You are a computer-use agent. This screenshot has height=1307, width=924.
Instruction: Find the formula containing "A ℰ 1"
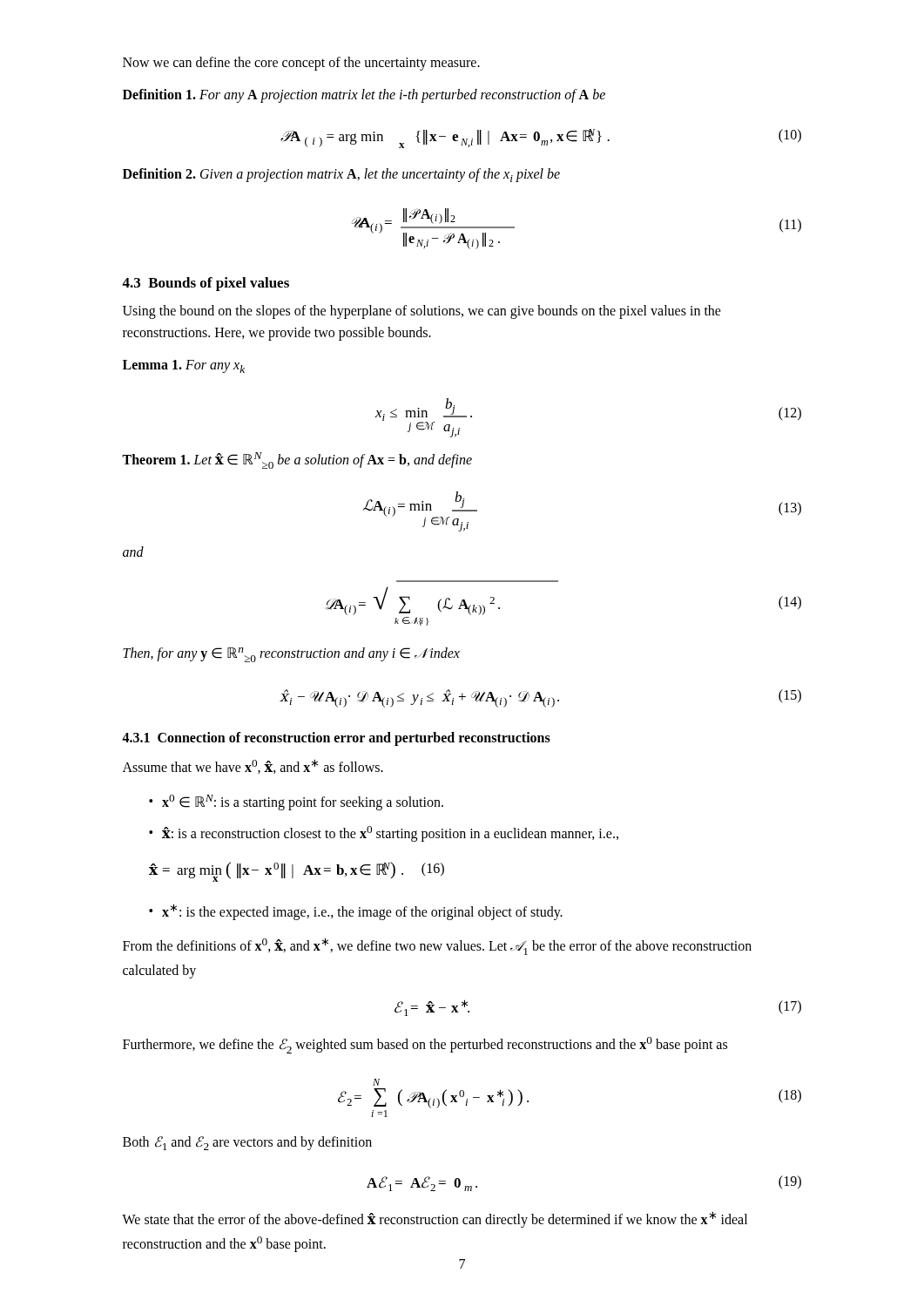click(415, 1184)
